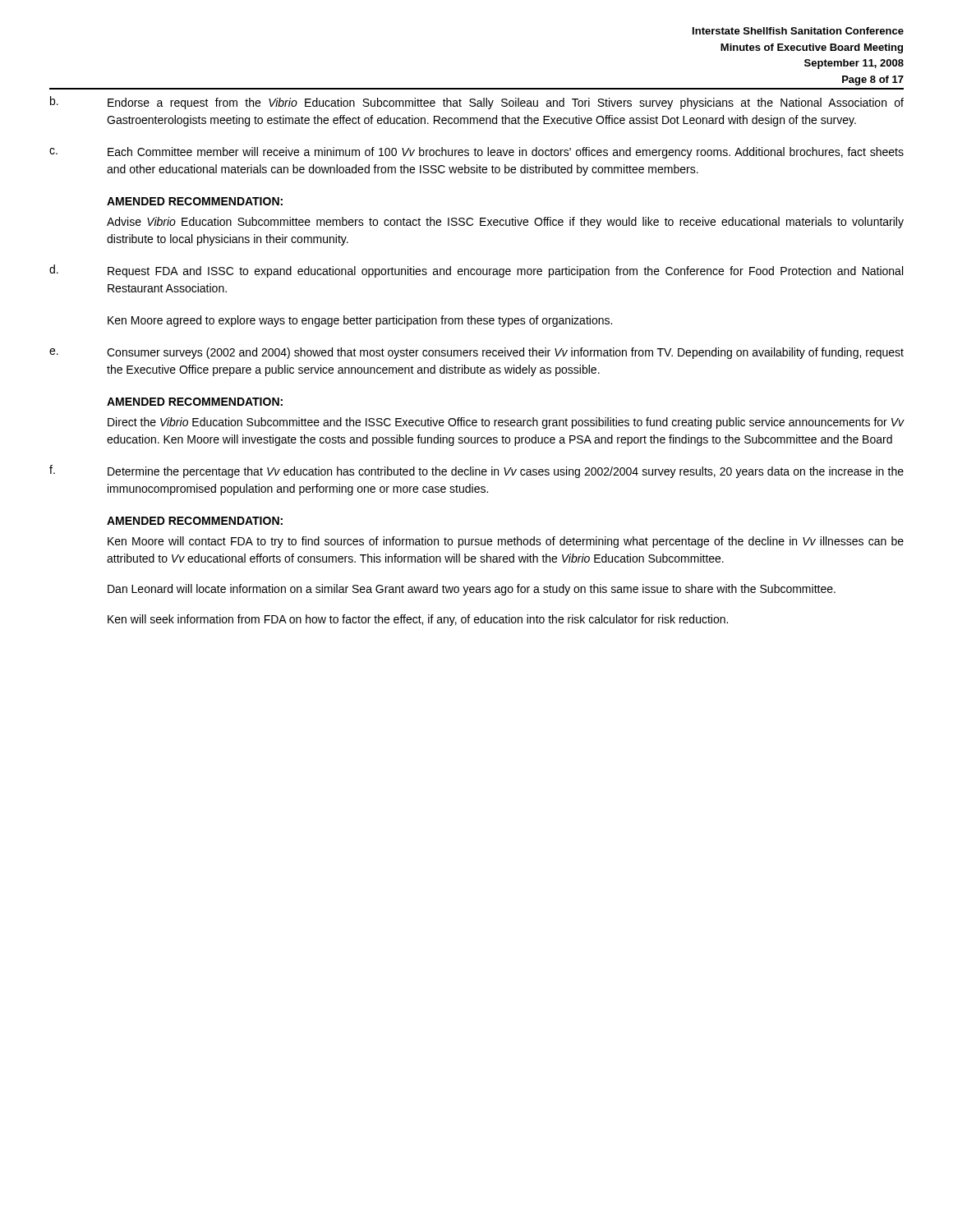Point to the passage starting "e. Consumer surveys (2002 and 2004) showed"

click(x=476, y=361)
